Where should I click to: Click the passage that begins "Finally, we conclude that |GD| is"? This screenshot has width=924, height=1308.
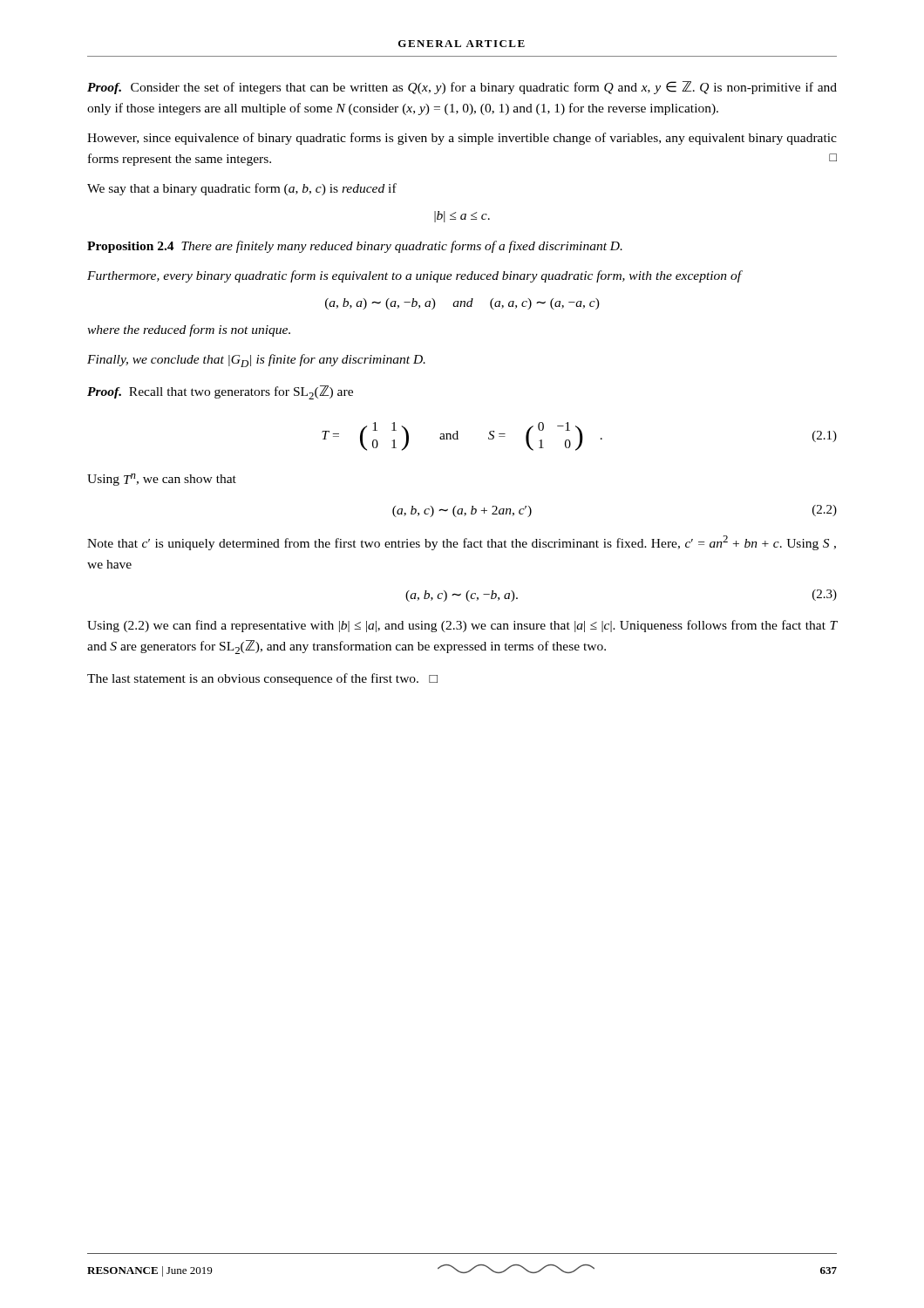coord(257,361)
